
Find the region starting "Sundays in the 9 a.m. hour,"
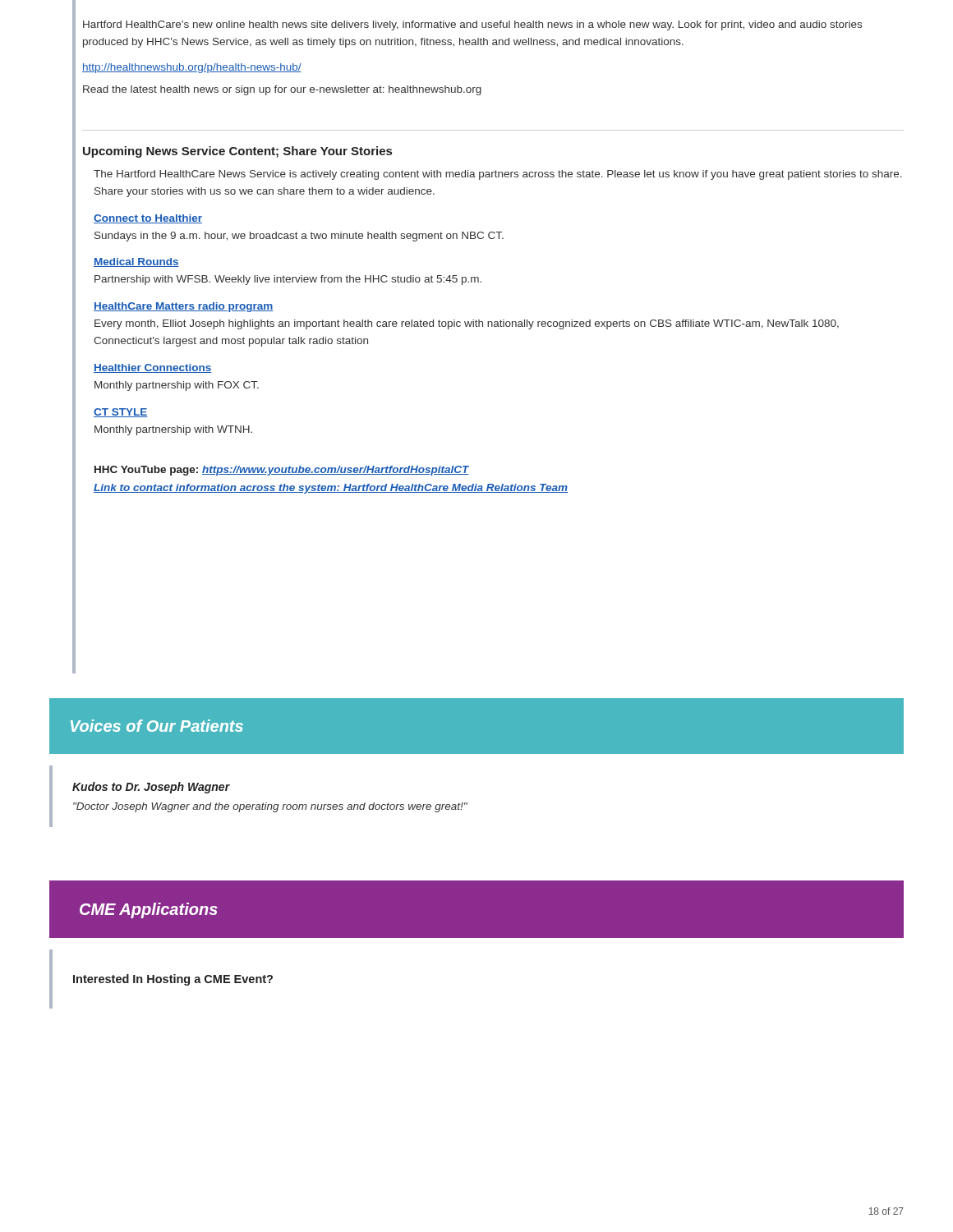299,235
